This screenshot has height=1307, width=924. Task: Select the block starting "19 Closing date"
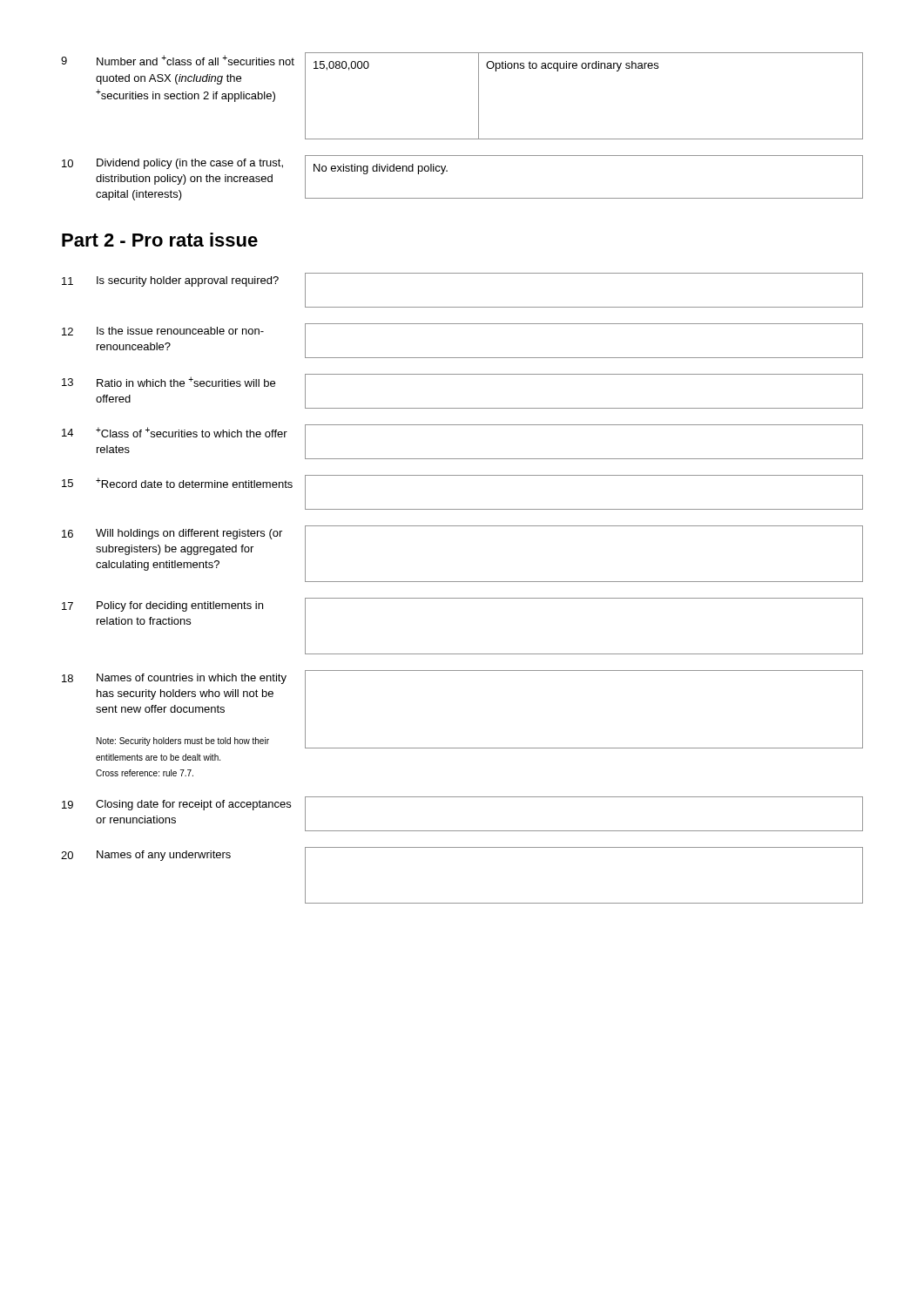pyautogui.click(x=462, y=814)
